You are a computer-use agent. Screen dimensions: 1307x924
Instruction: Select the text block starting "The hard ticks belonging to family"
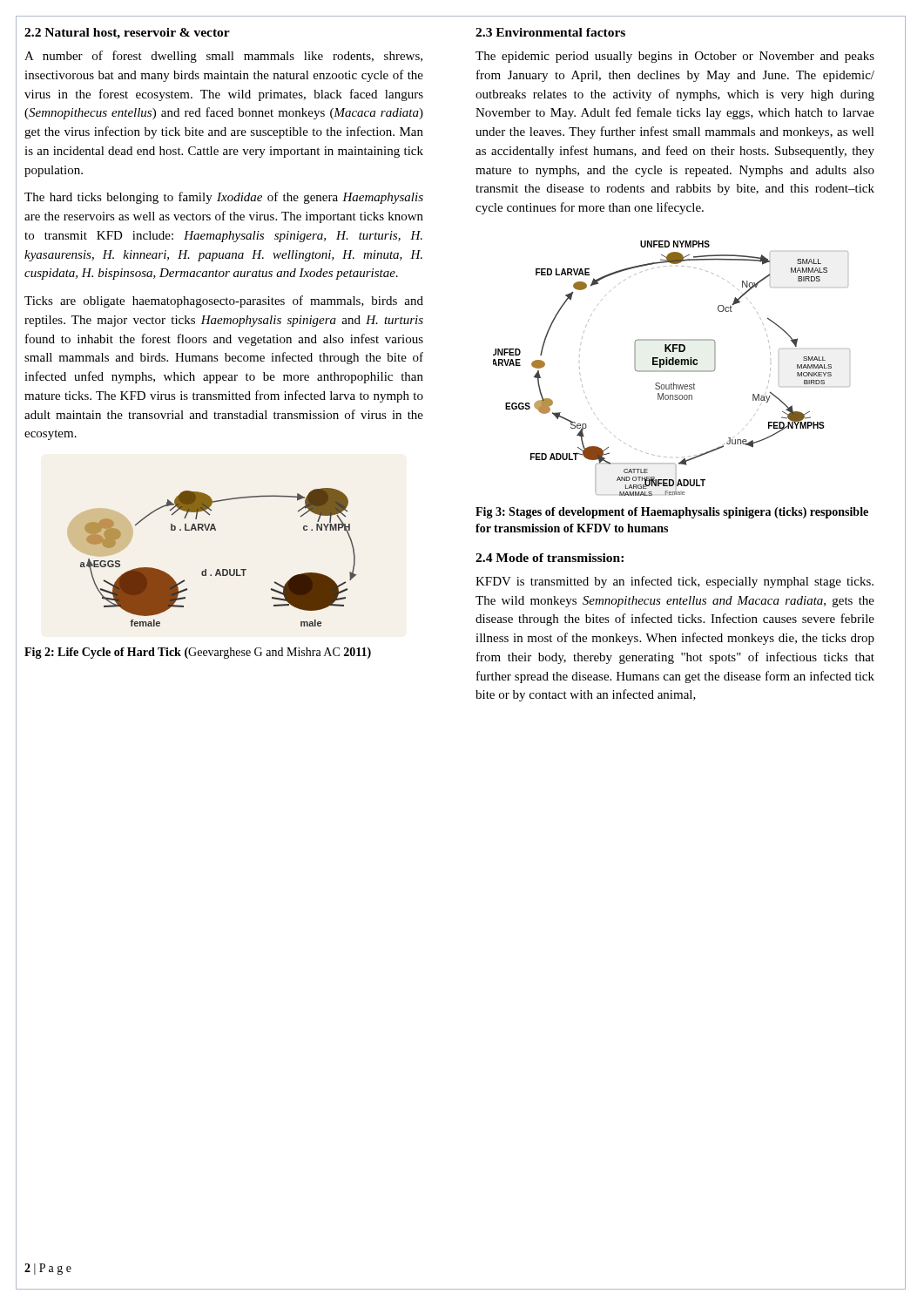pos(224,235)
